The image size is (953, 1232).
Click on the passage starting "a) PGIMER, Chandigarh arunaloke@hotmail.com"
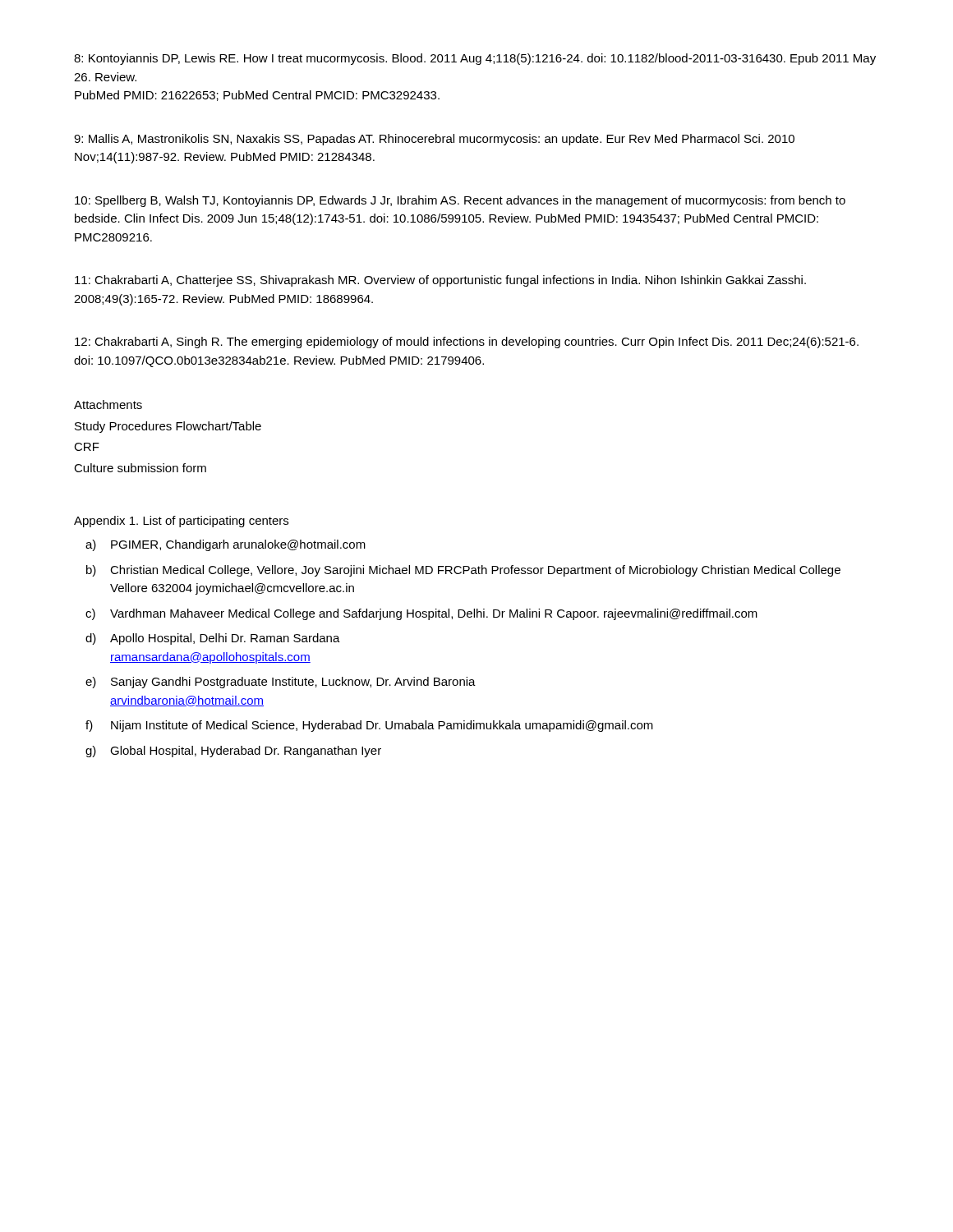(220, 545)
